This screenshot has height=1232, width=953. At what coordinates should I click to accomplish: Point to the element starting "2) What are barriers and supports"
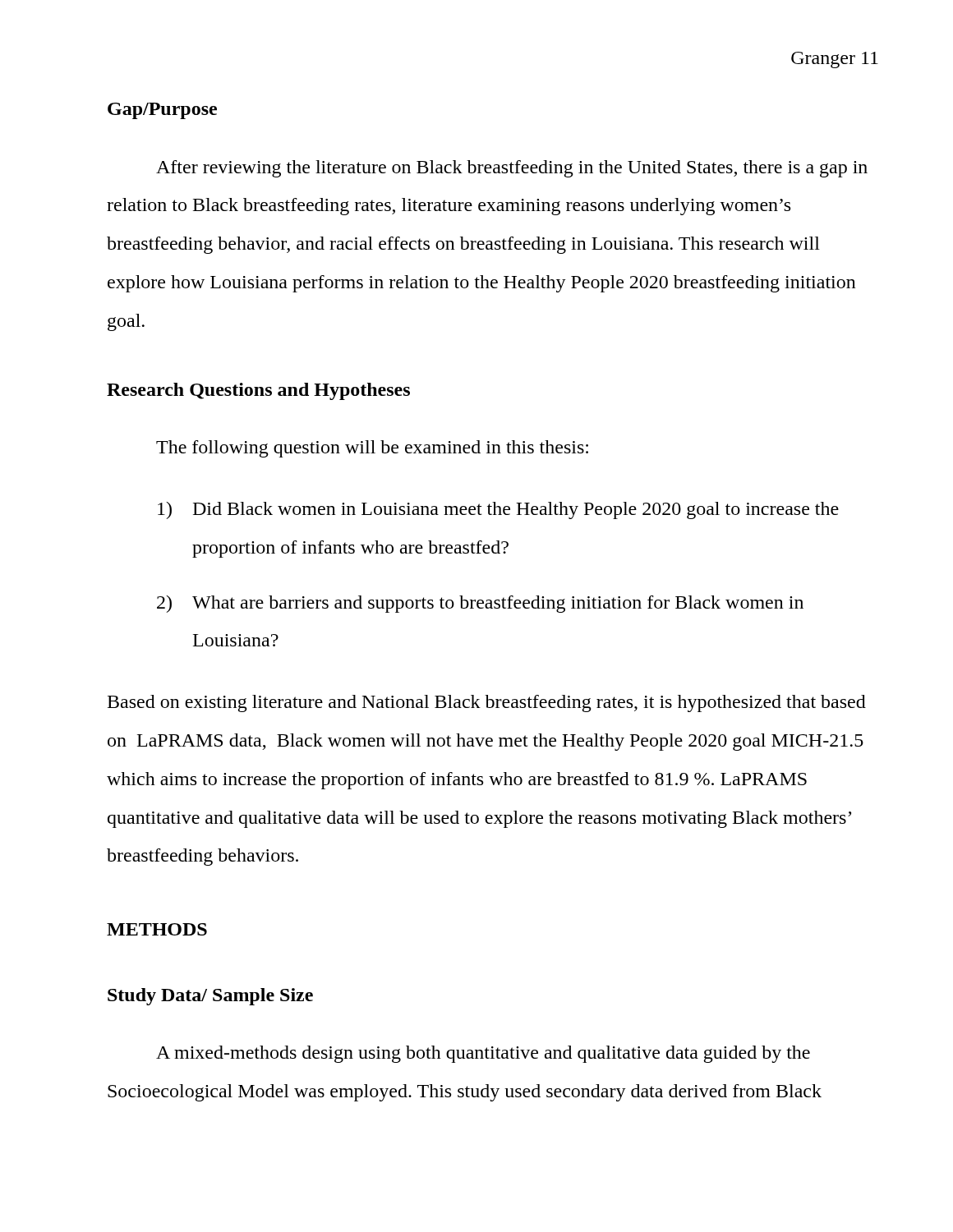point(480,604)
